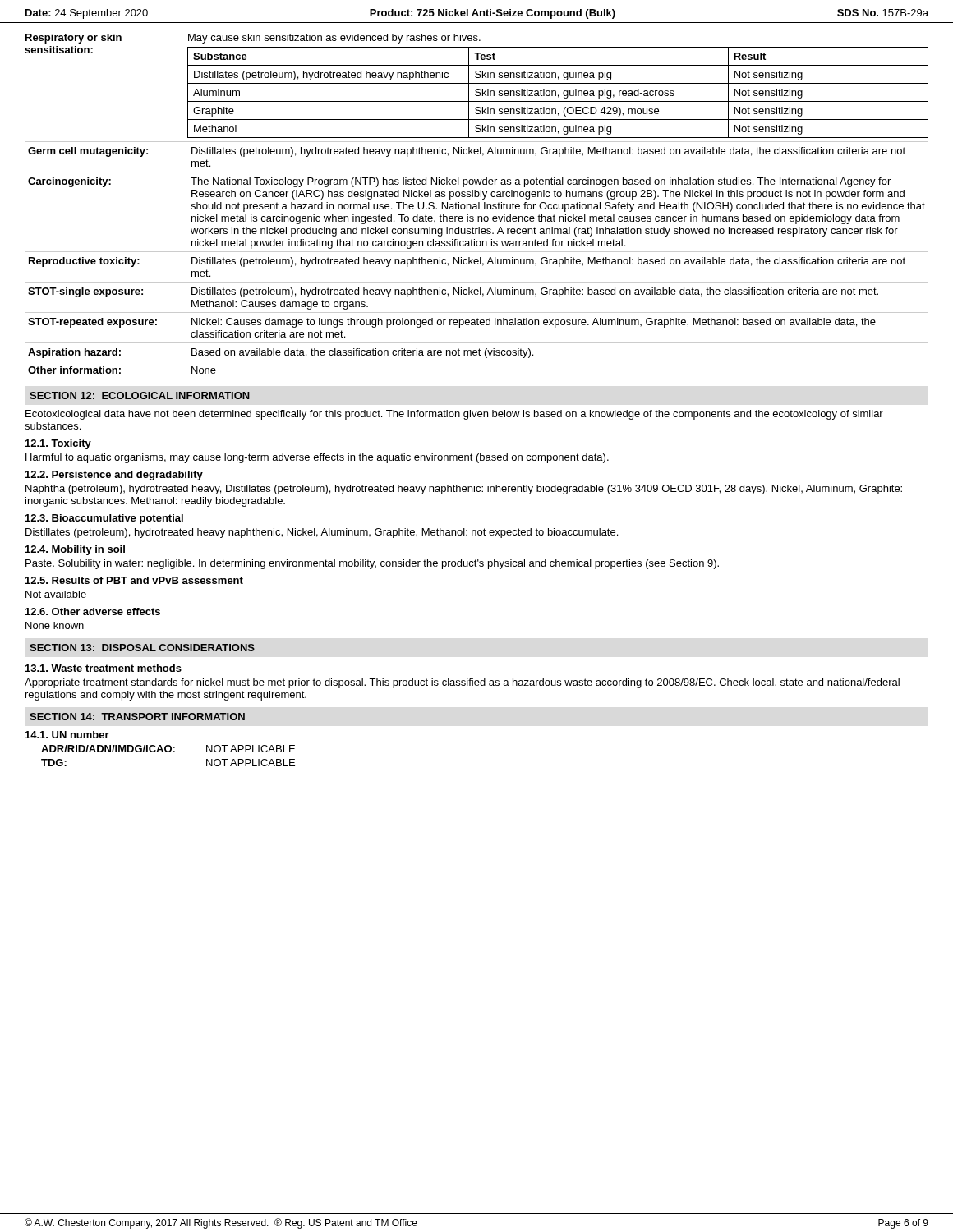Locate the block of text that opens with "Naphtha (petroleum), hydrotreated"

click(x=464, y=494)
